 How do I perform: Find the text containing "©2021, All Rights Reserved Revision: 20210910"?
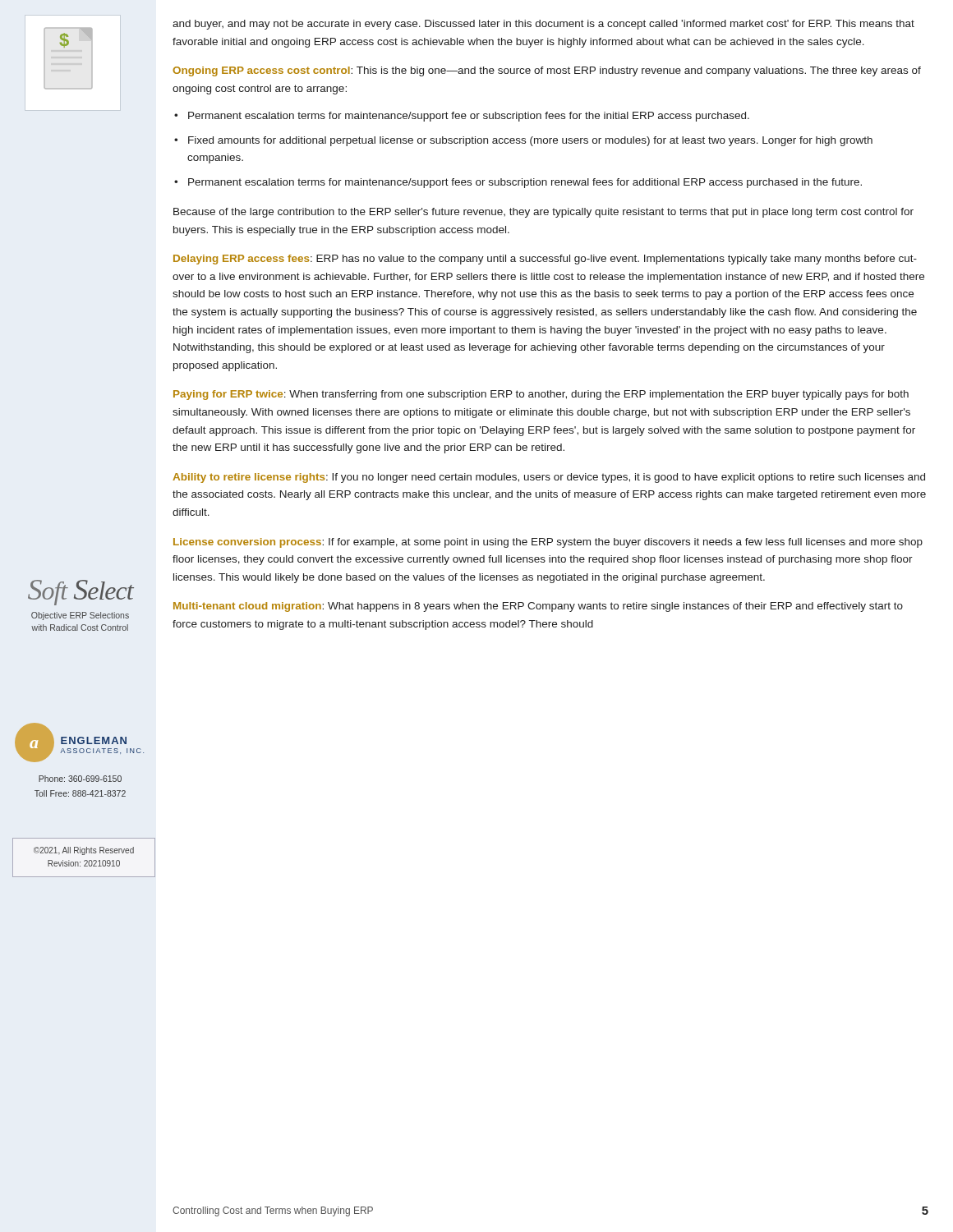[84, 857]
